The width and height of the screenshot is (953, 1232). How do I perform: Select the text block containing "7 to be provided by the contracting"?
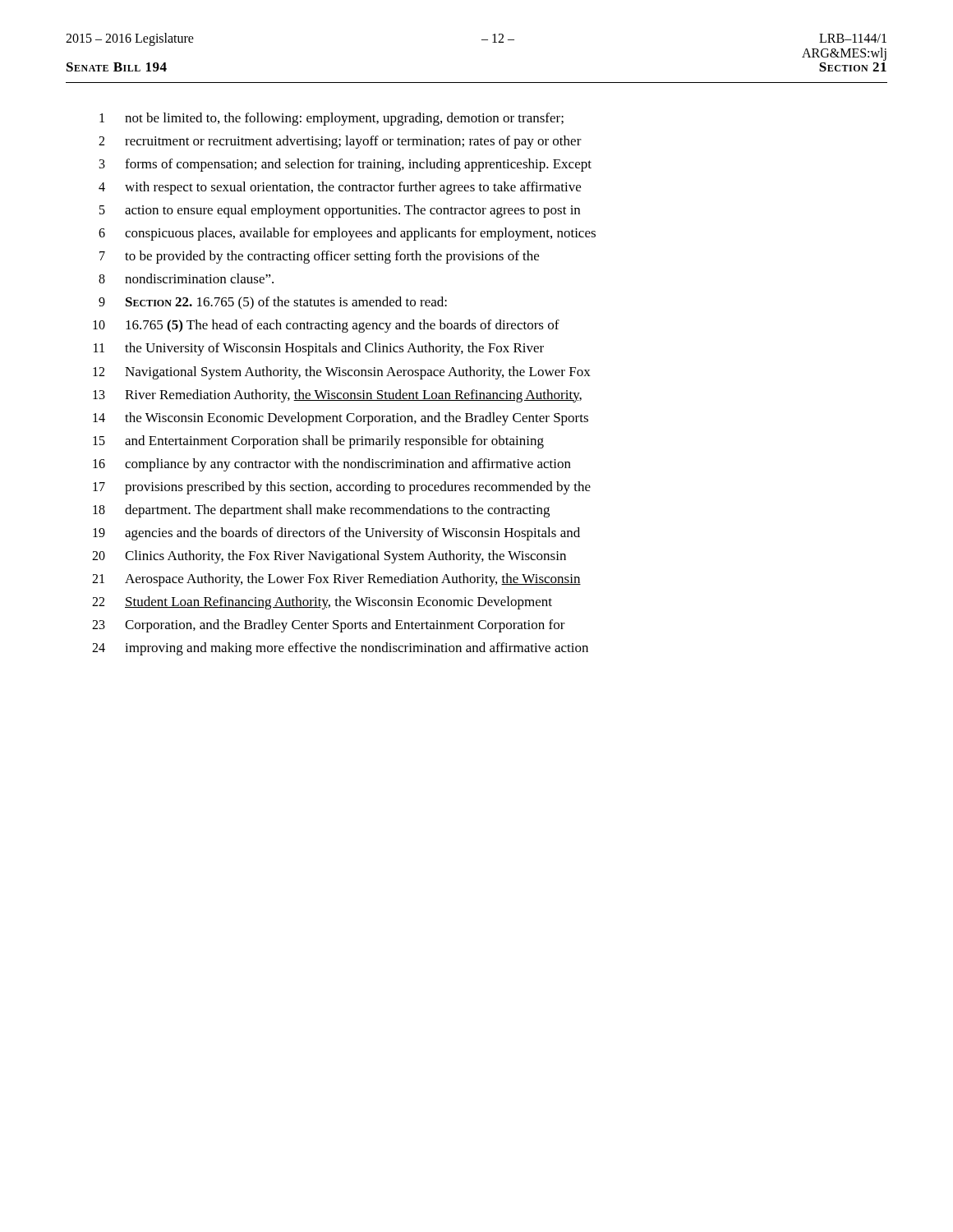(476, 257)
